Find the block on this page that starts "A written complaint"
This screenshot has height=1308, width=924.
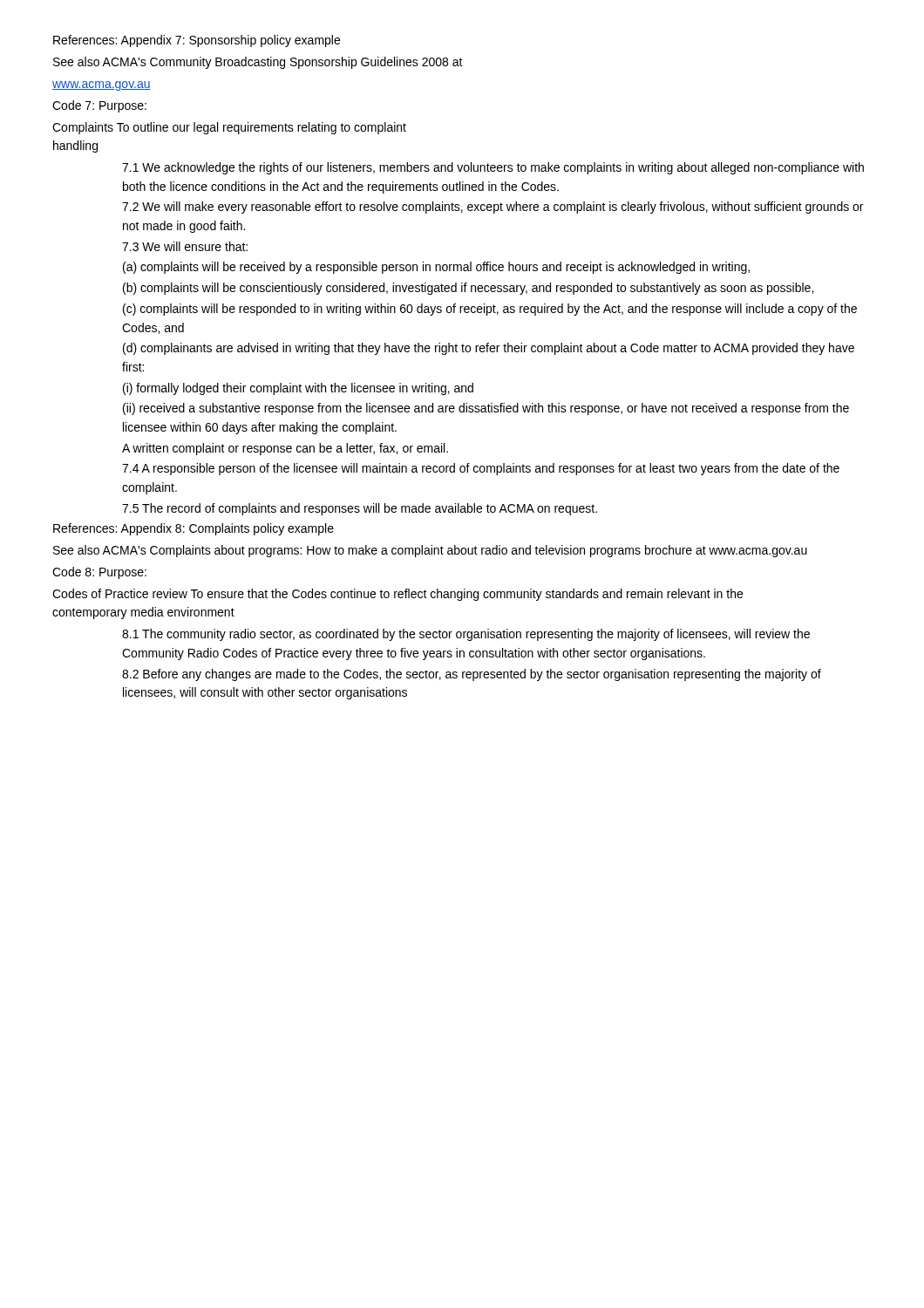pos(286,448)
